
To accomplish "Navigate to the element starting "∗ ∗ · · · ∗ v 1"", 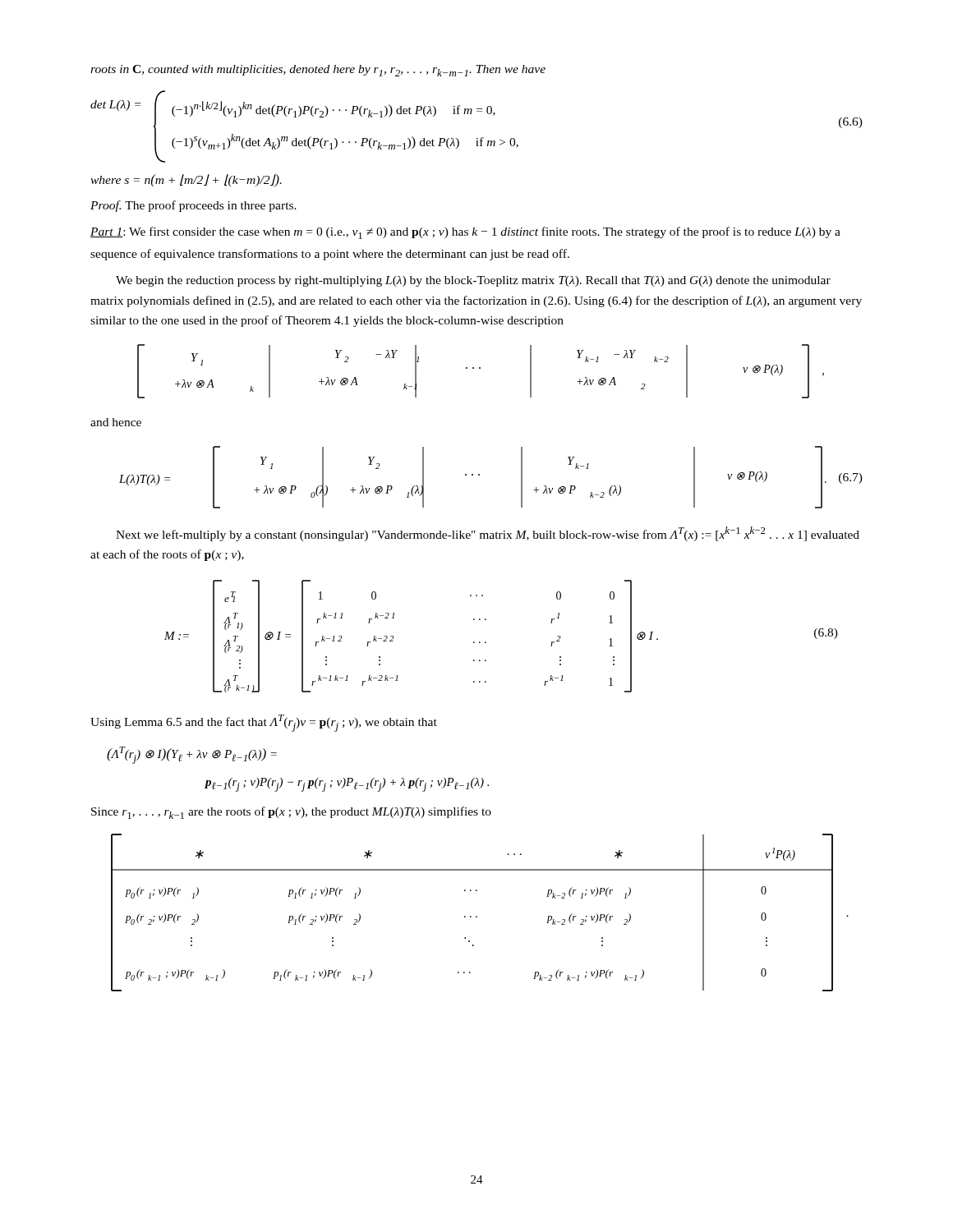I will pos(476,913).
